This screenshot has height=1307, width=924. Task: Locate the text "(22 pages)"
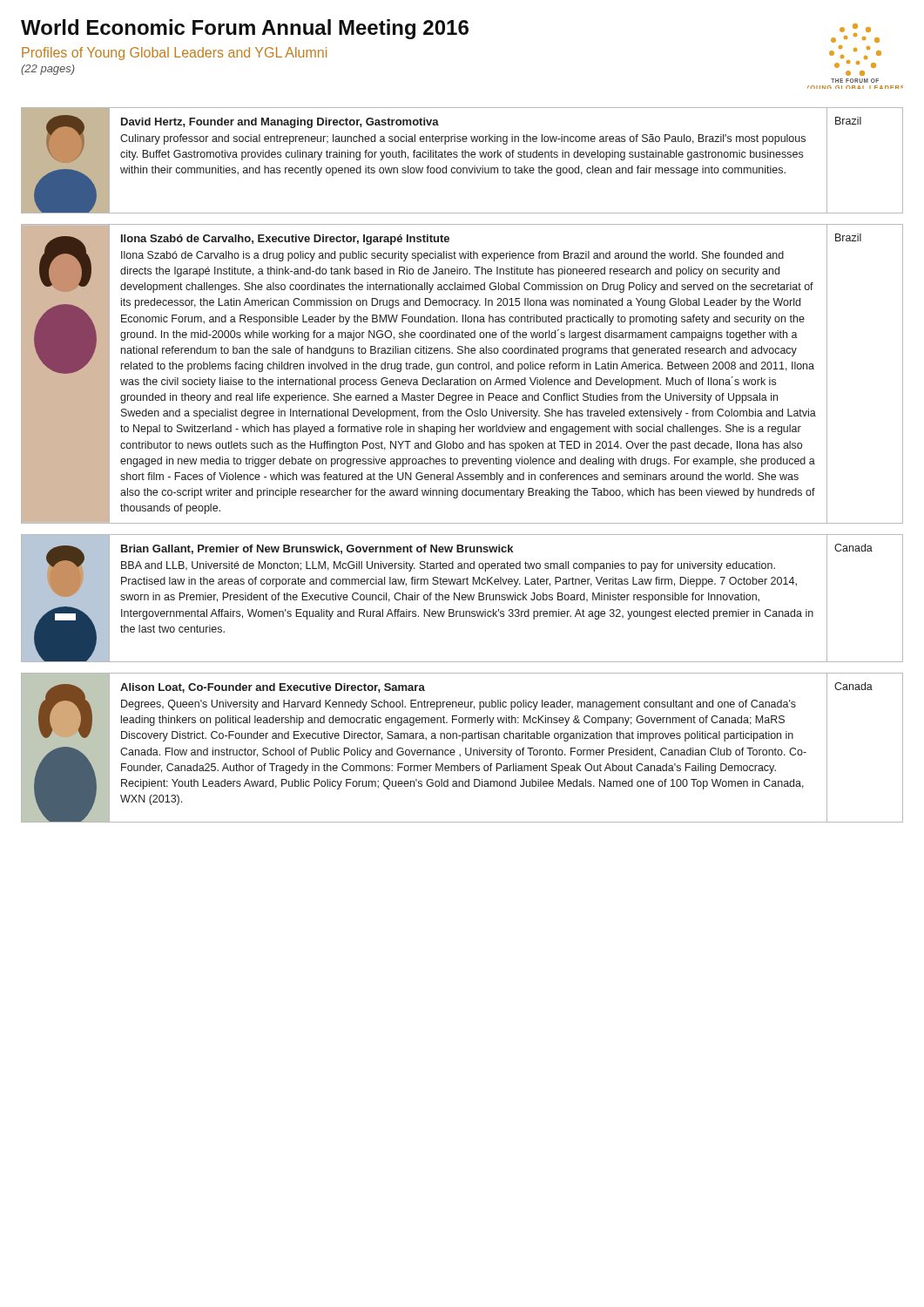48,68
